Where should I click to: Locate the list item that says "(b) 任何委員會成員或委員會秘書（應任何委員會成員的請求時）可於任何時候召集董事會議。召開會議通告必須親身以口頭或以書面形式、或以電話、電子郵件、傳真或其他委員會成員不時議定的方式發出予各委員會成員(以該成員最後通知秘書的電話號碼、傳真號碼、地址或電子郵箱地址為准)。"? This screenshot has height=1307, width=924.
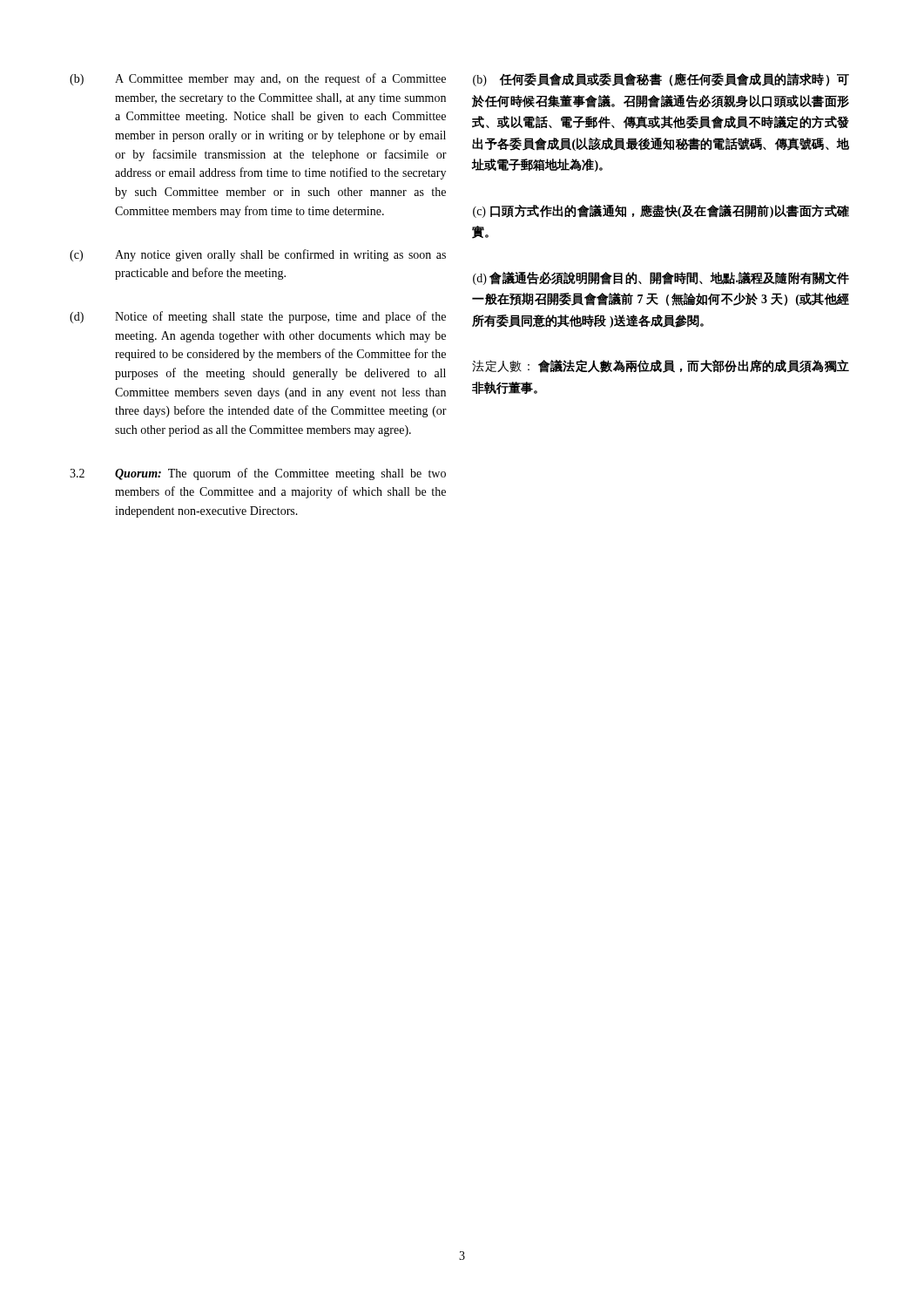pos(661,122)
